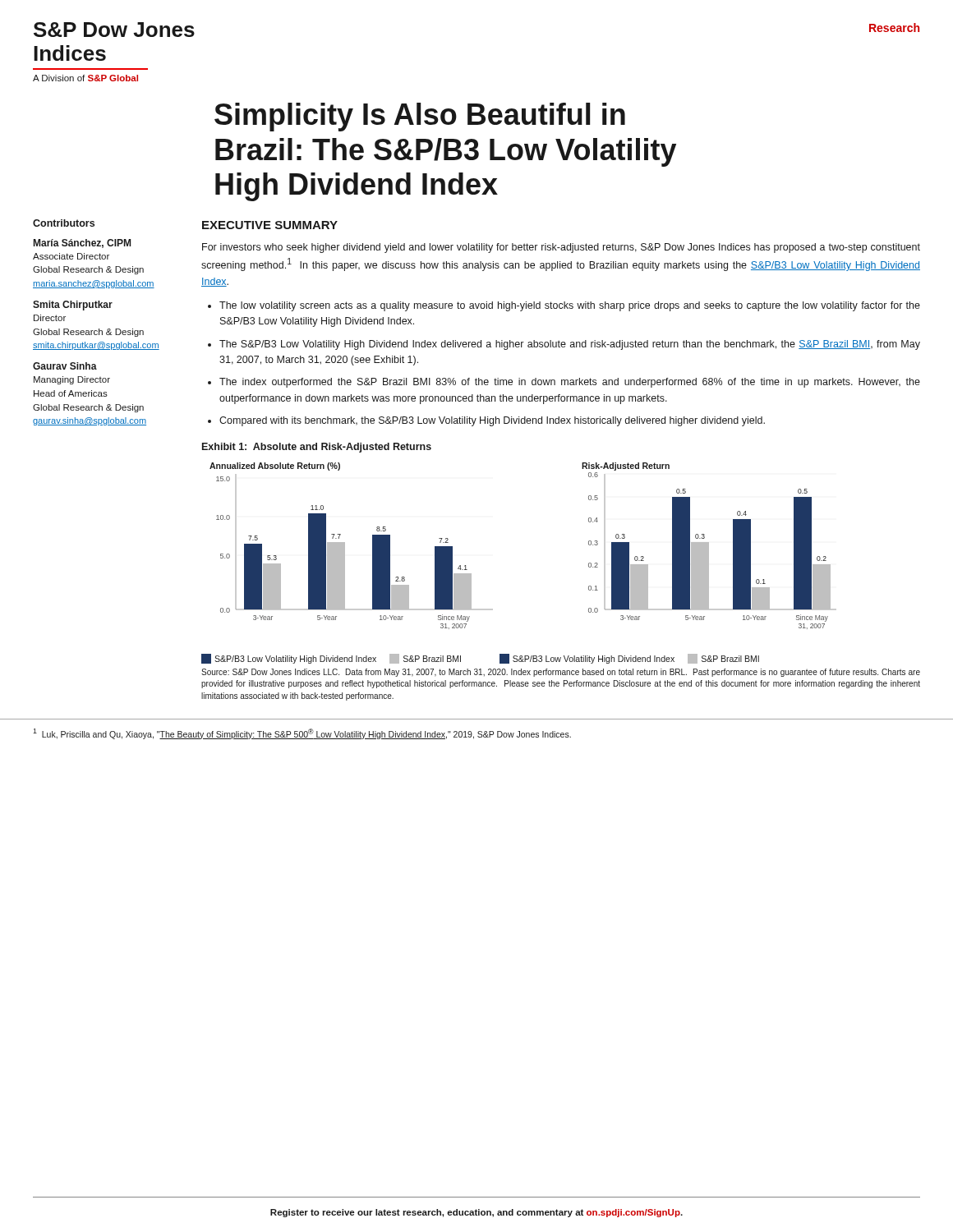
Task: Locate the passage starting "Exhibit 1: Absolute and Risk-Adjusted"
Action: [316, 446]
